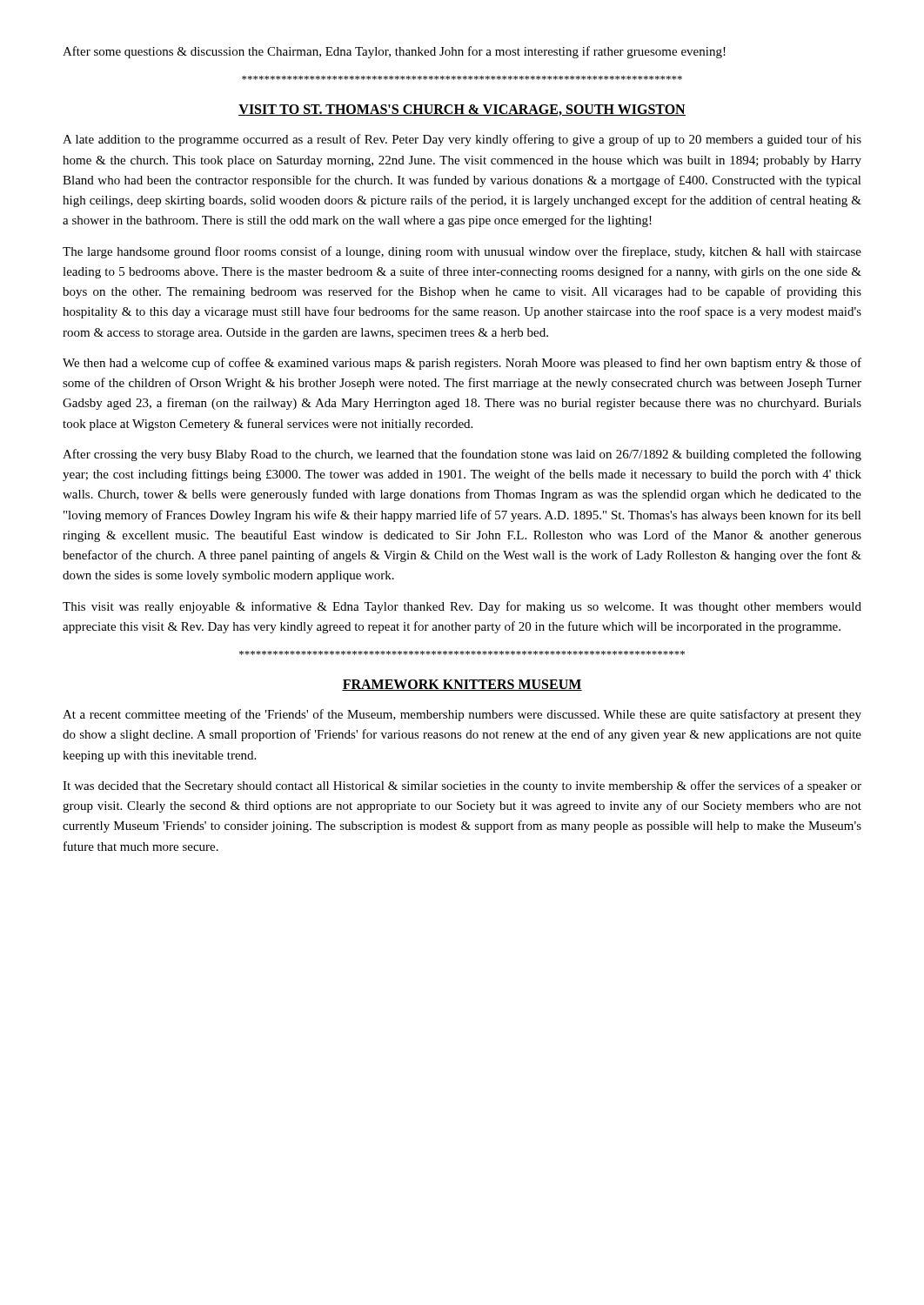Where is the passage that starts "After some questions"?
The height and width of the screenshot is (1305, 924).
tap(395, 51)
